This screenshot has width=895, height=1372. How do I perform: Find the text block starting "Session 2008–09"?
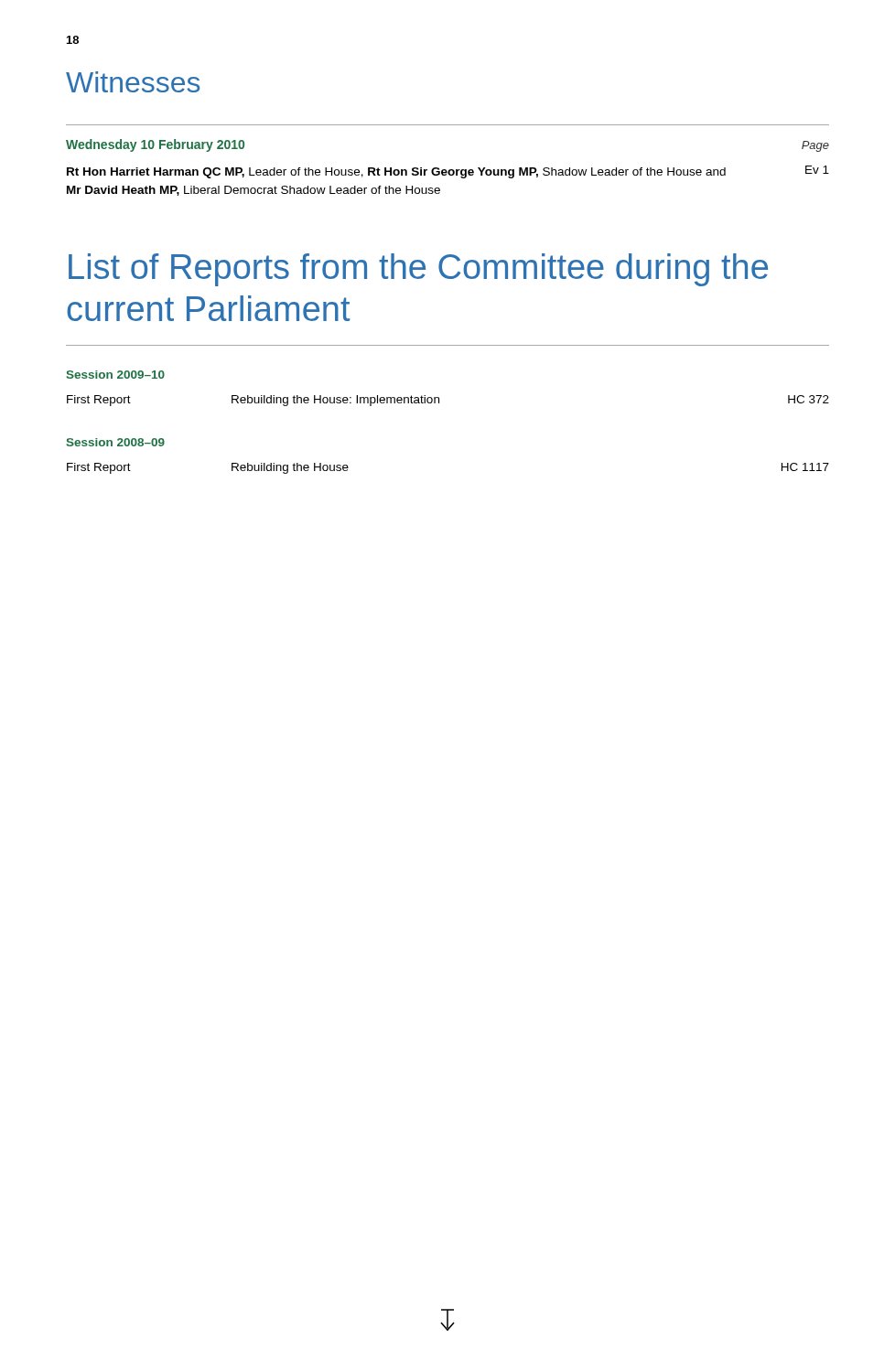115,442
